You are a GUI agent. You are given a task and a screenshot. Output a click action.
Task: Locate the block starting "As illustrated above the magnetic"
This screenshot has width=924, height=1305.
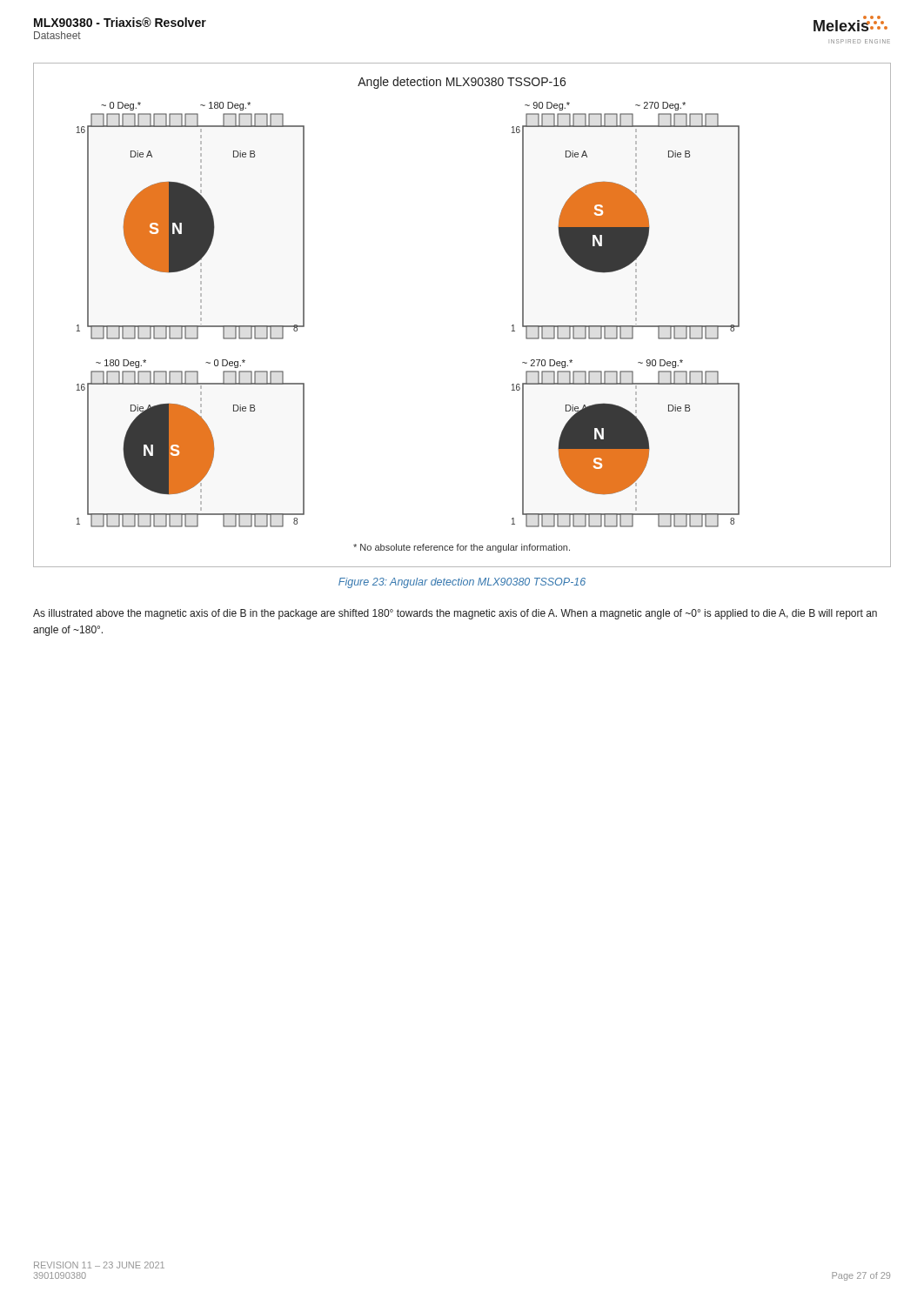coord(455,621)
